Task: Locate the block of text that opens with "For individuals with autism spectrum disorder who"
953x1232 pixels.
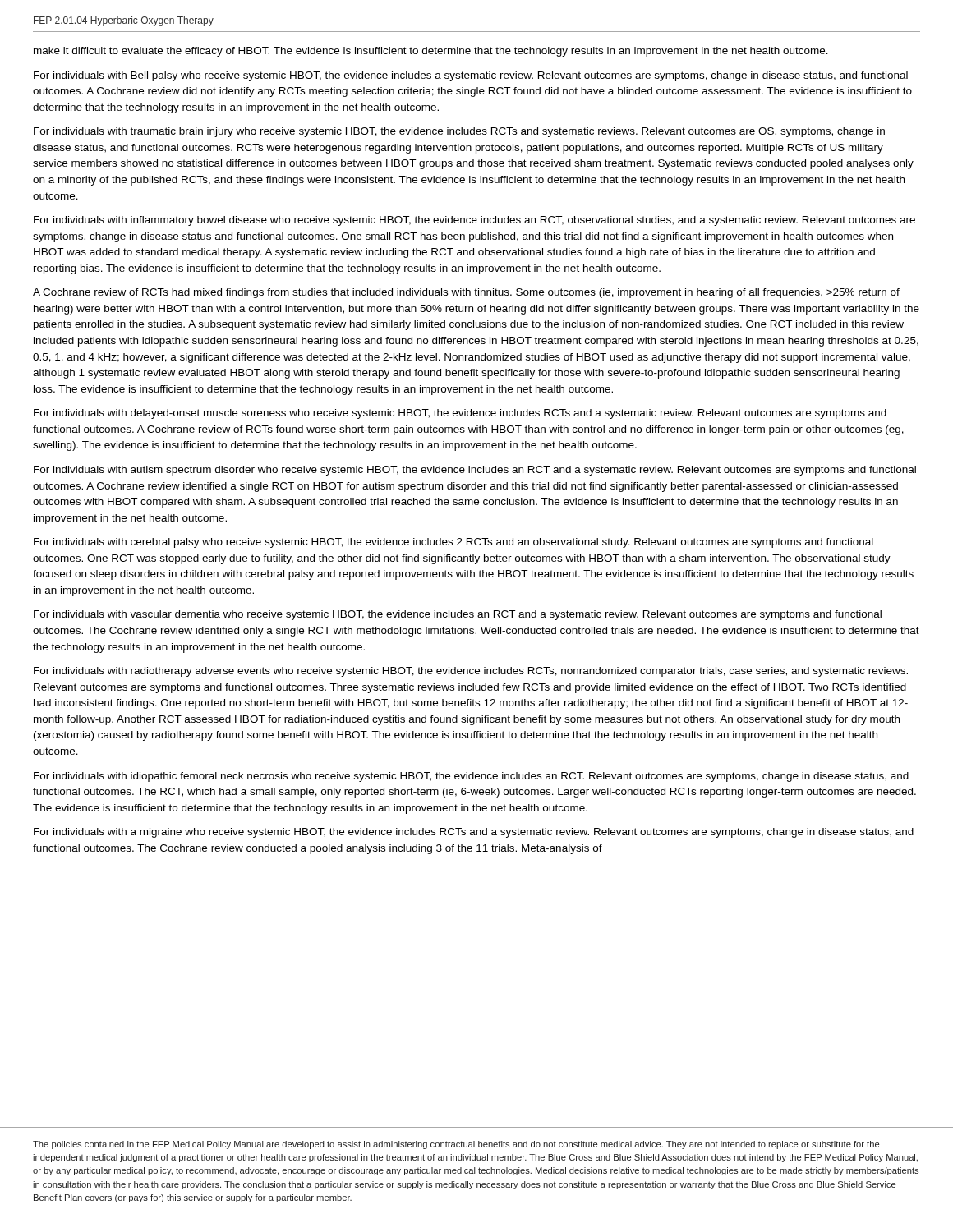Action: (x=476, y=494)
